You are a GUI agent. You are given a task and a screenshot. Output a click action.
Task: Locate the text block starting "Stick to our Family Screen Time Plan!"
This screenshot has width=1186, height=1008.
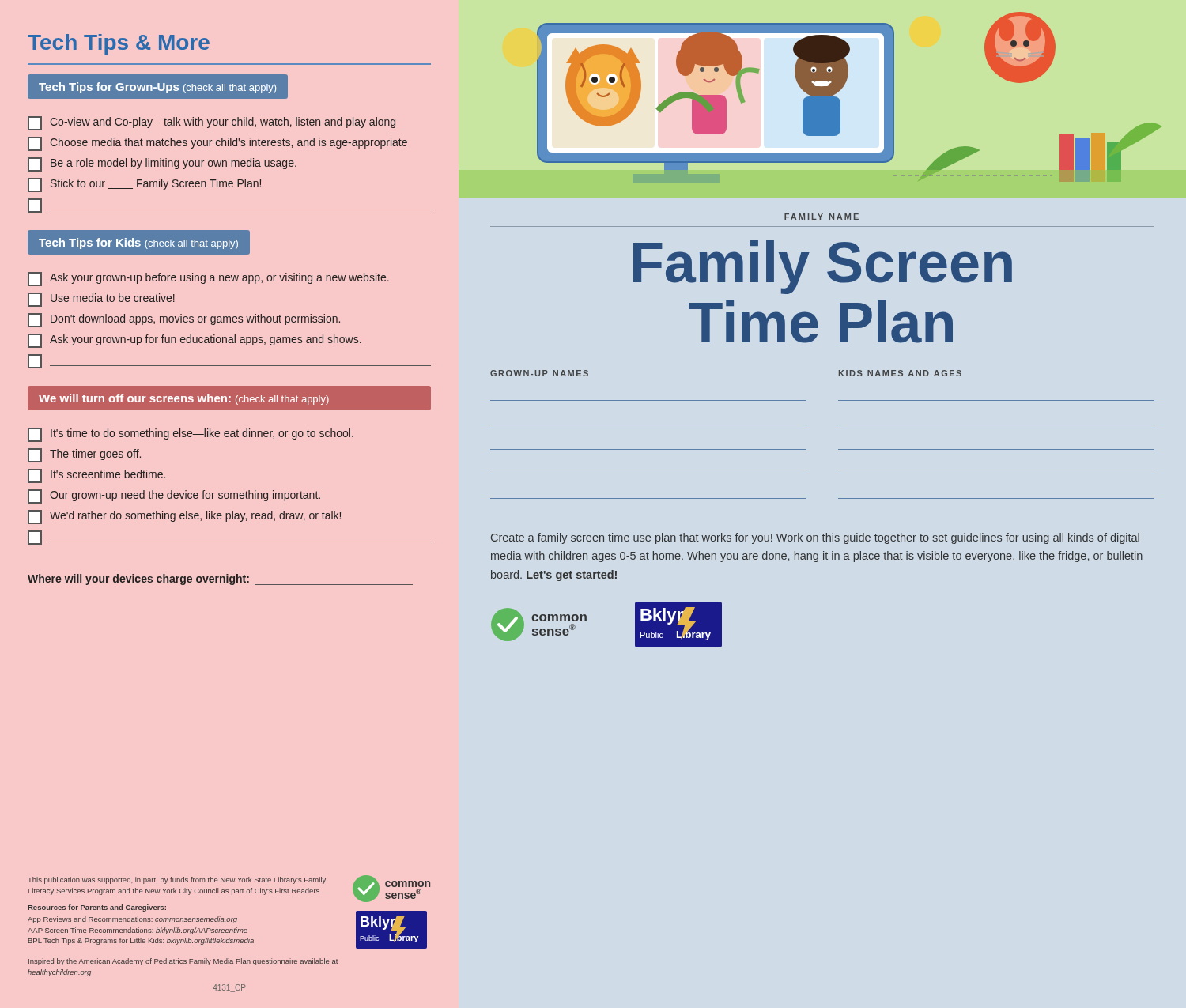click(x=145, y=184)
